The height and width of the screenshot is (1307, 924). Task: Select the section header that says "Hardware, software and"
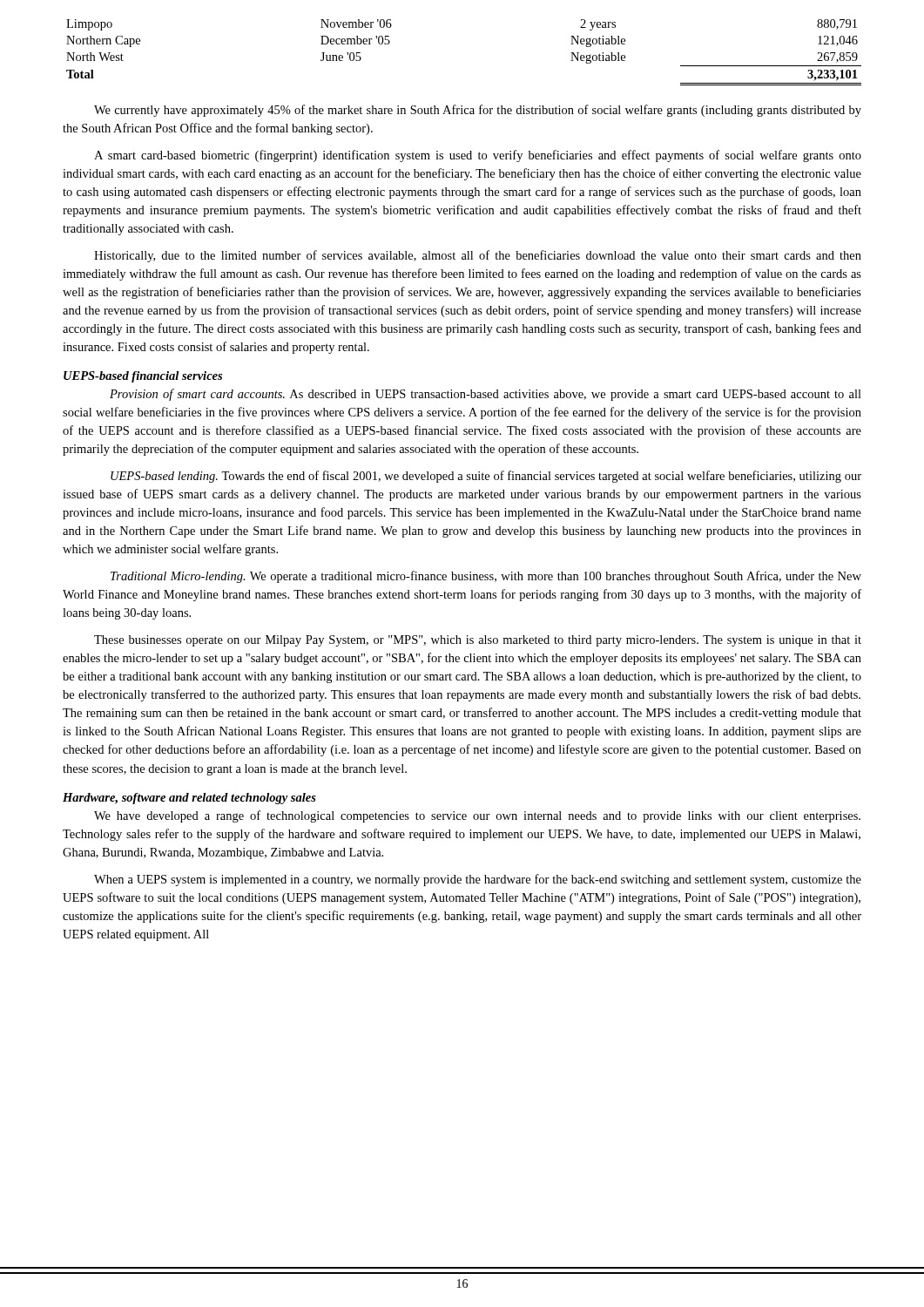coord(189,797)
